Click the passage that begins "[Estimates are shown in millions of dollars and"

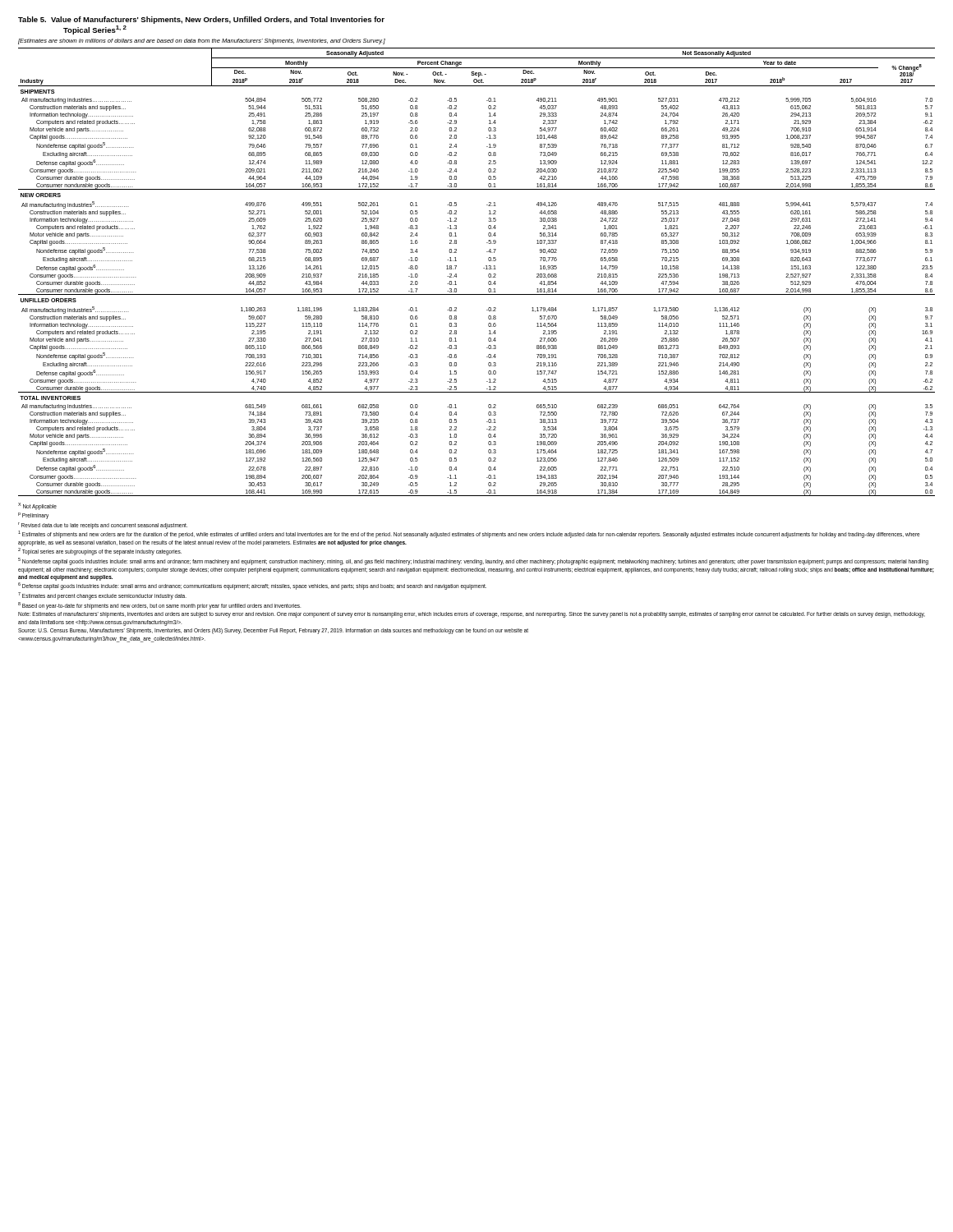point(202,41)
